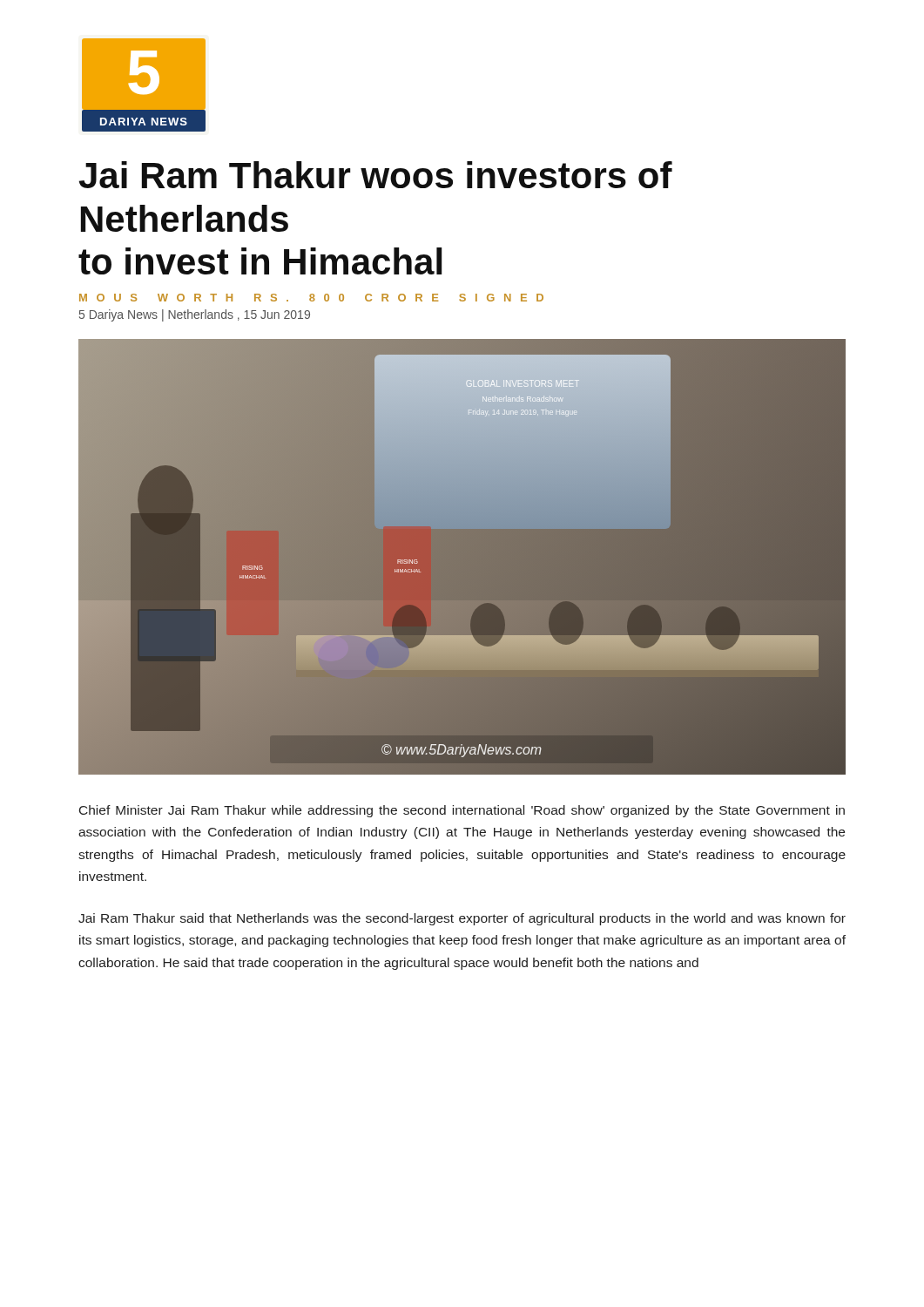Viewport: 924px width, 1307px height.
Task: Click on the photo
Action: 462,556
